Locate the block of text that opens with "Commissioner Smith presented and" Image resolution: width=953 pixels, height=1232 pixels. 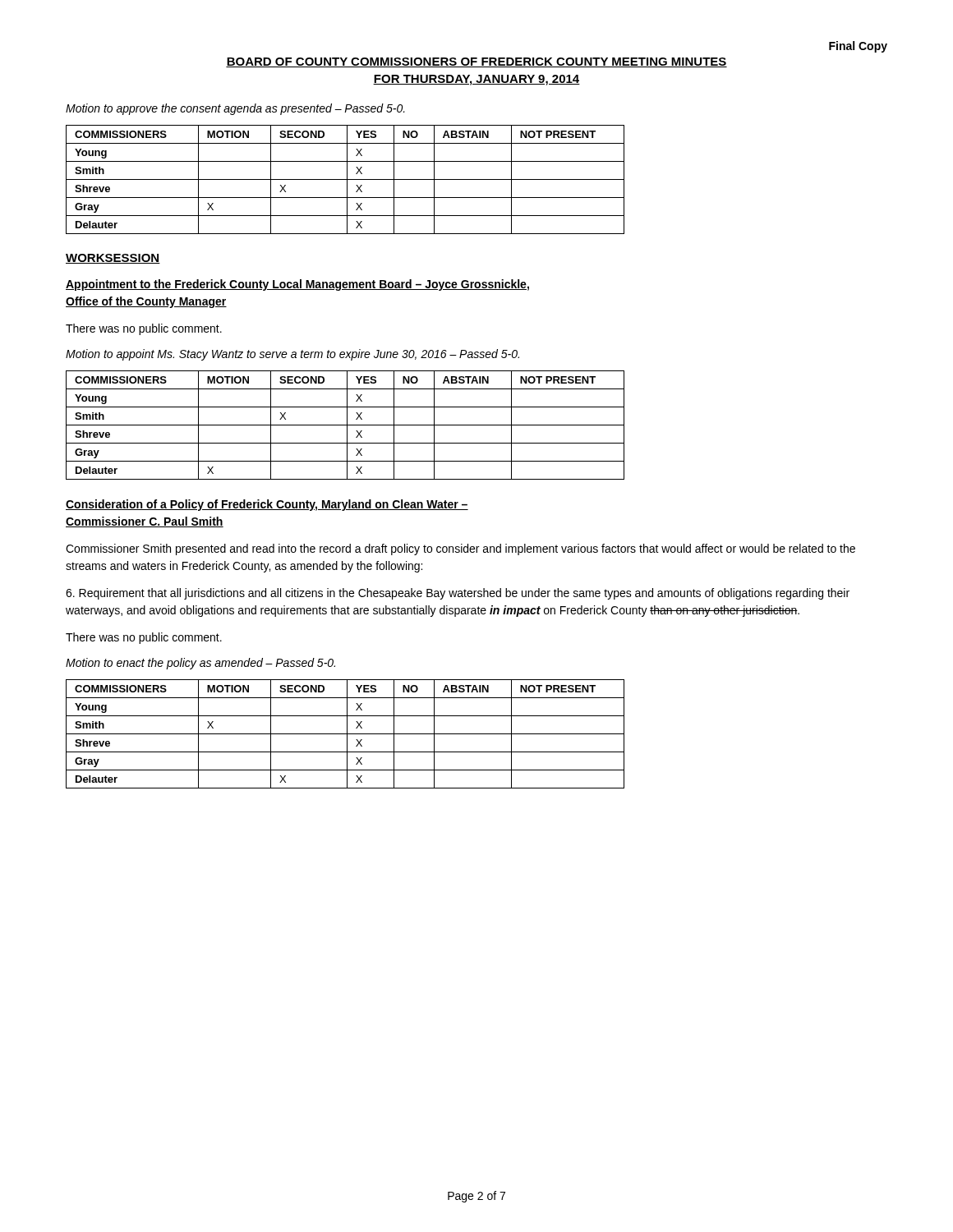click(x=461, y=557)
